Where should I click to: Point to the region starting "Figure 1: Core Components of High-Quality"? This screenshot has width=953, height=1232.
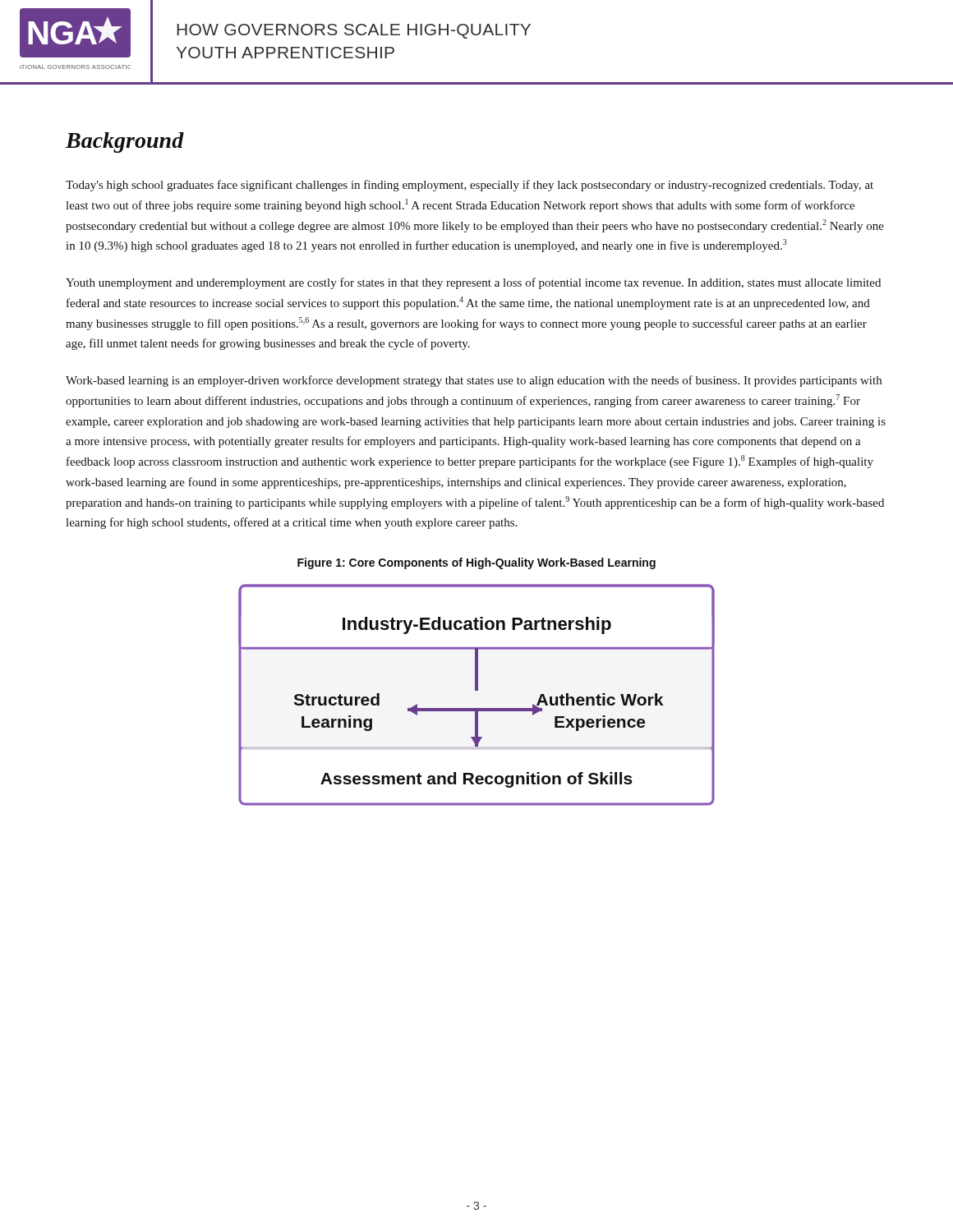(x=476, y=563)
